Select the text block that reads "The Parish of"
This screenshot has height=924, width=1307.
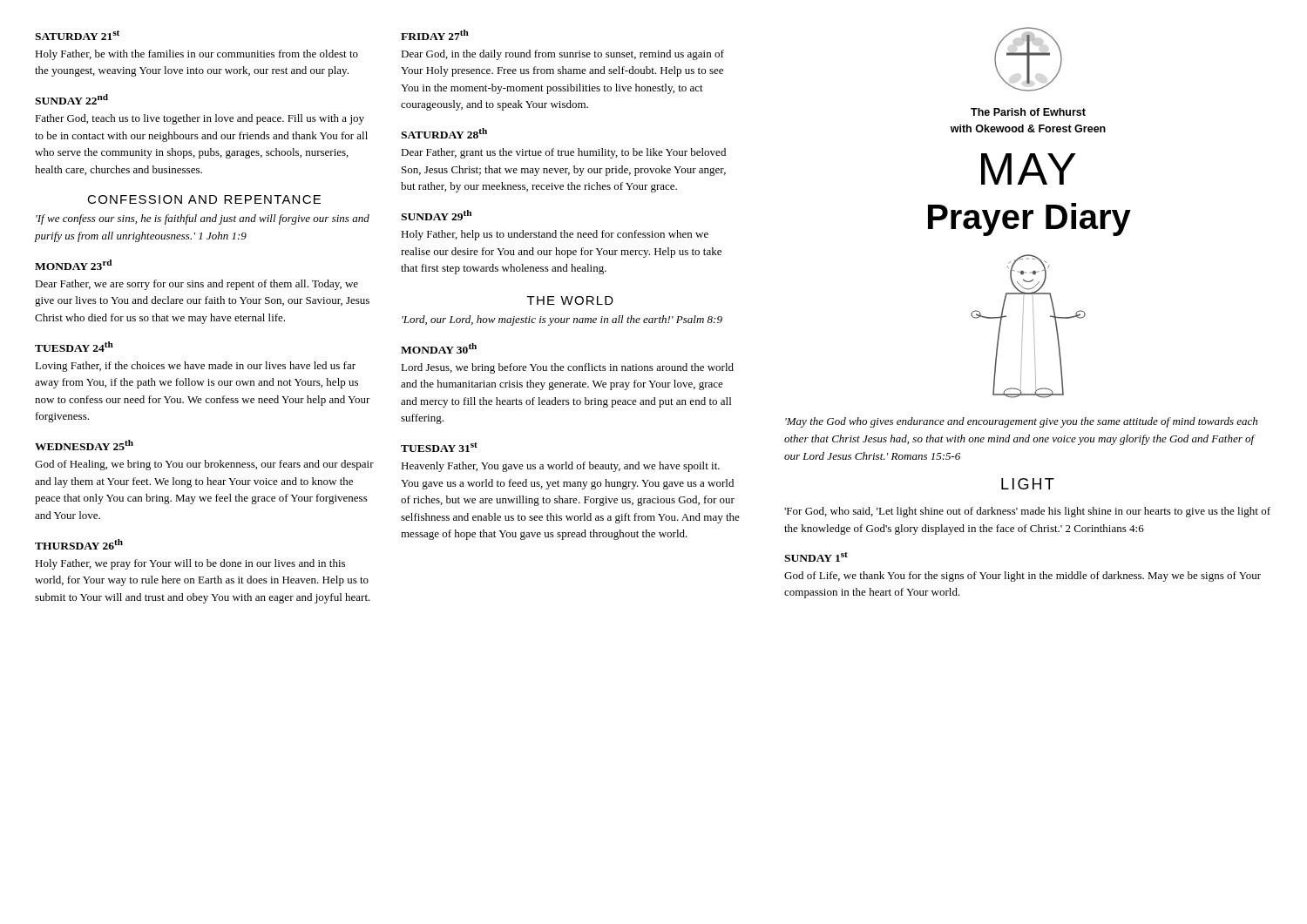coord(1028,121)
